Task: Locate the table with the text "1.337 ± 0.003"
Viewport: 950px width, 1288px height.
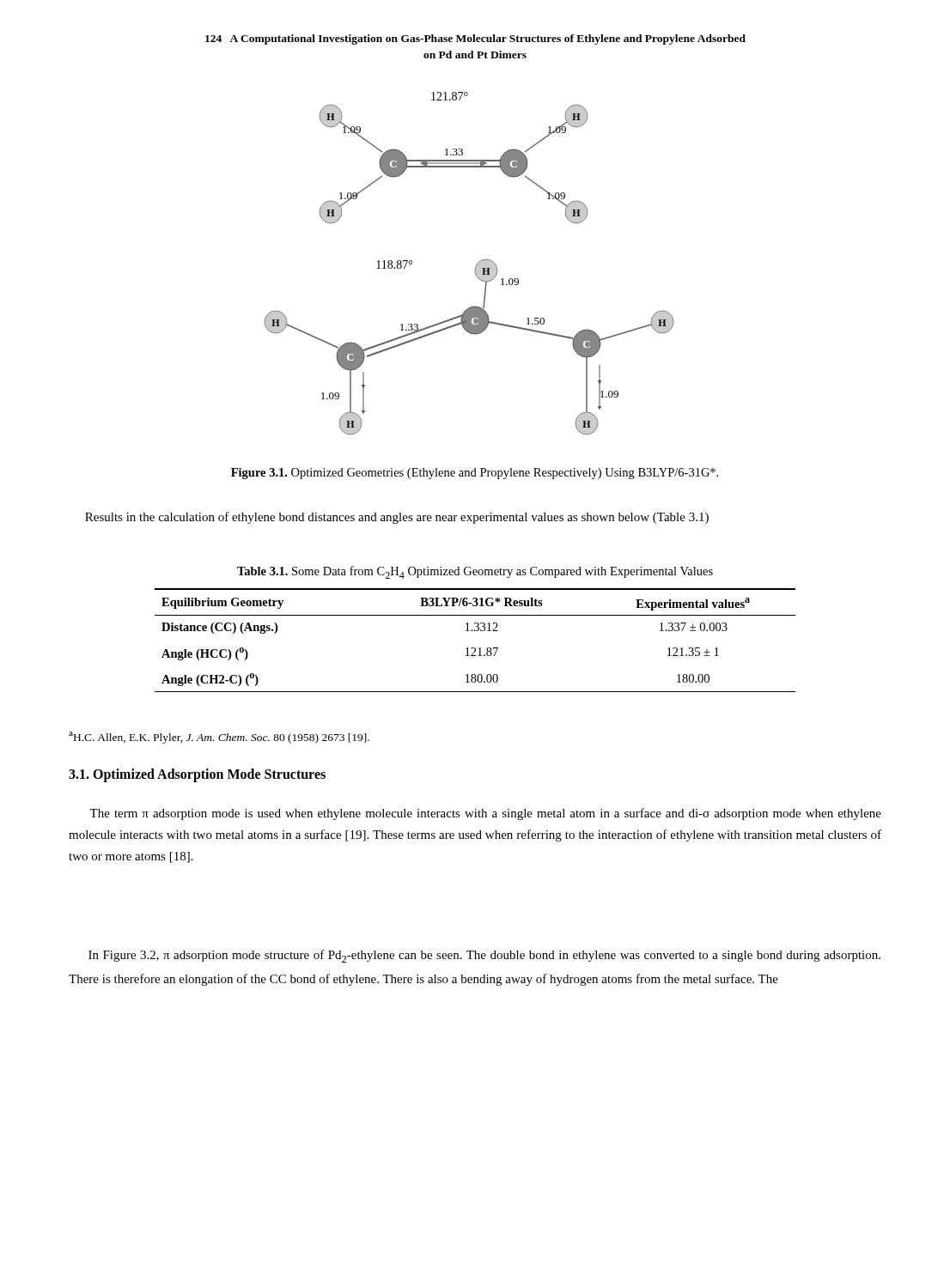Action: click(475, 640)
